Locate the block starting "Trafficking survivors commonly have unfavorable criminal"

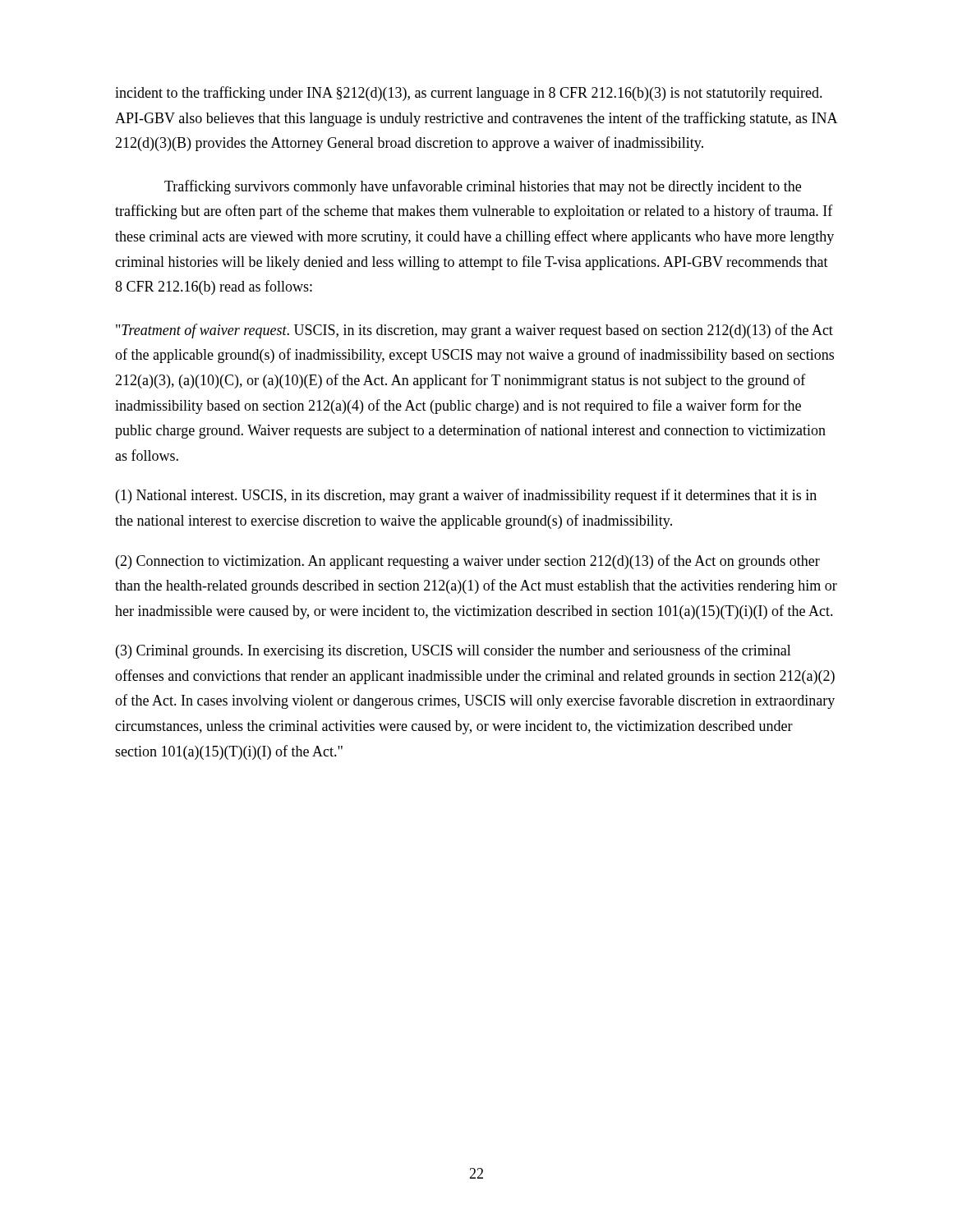coord(476,237)
